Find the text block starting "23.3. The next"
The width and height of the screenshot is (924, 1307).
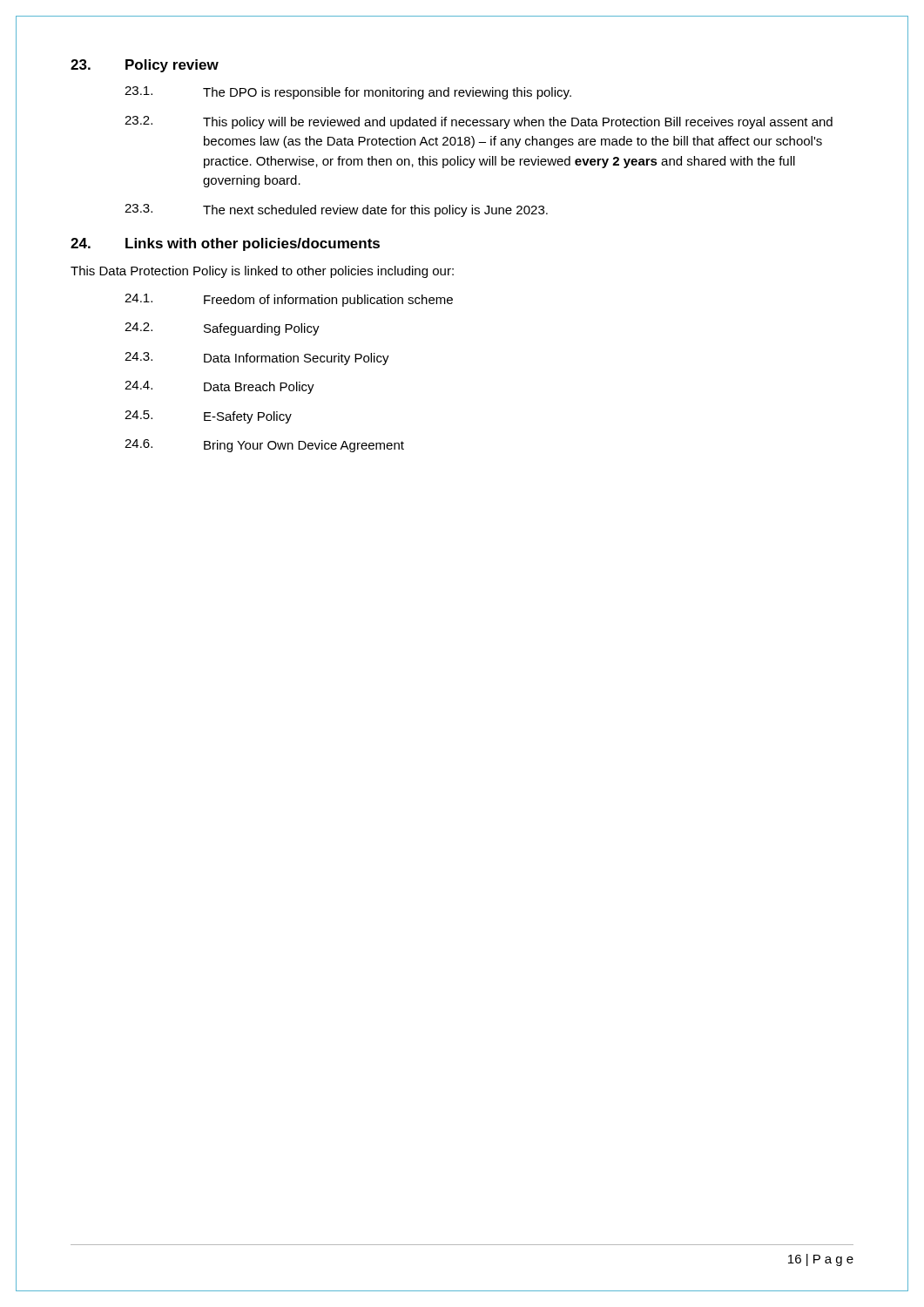pyautogui.click(x=462, y=210)
